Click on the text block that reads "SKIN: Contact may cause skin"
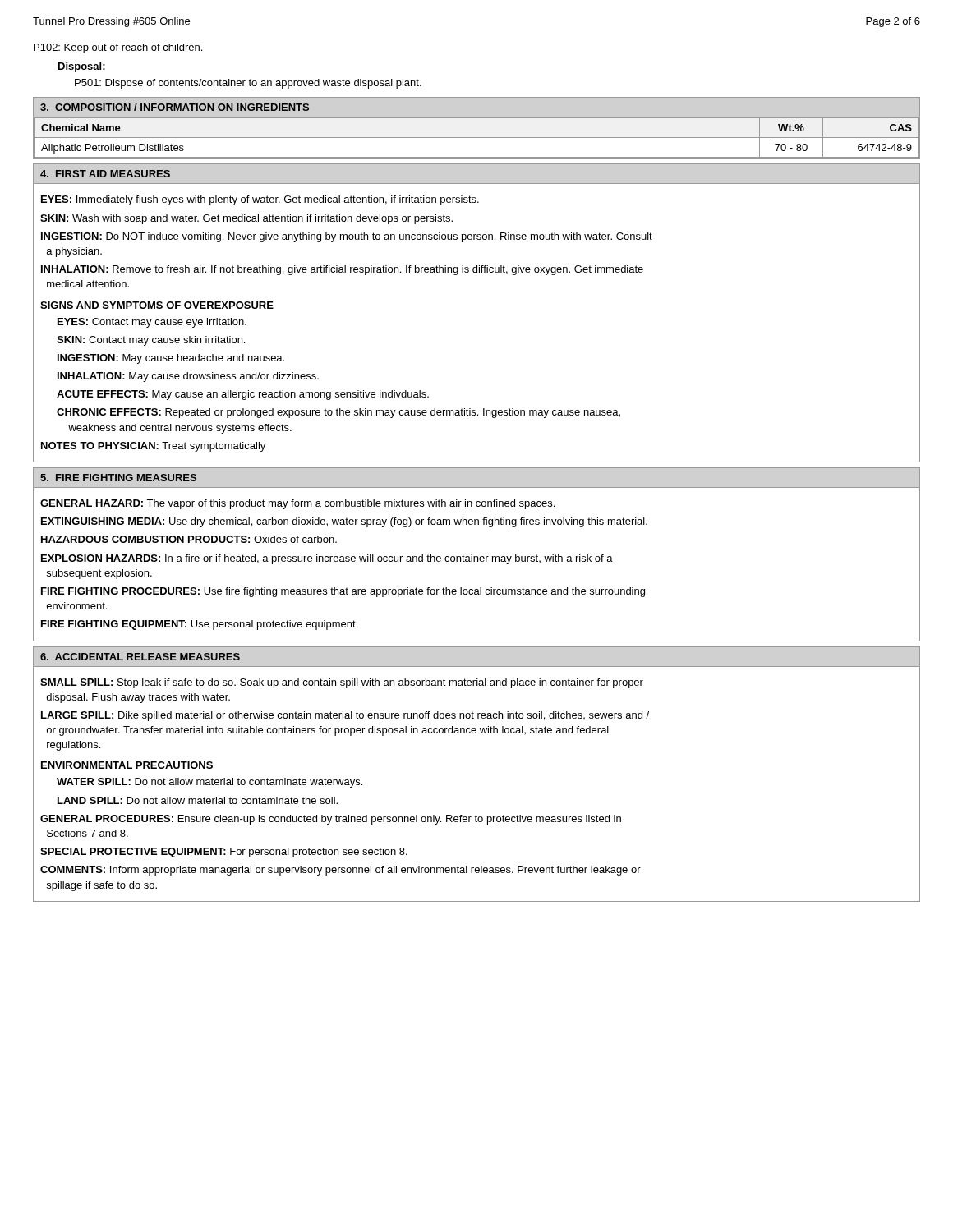 pos(151,339)
